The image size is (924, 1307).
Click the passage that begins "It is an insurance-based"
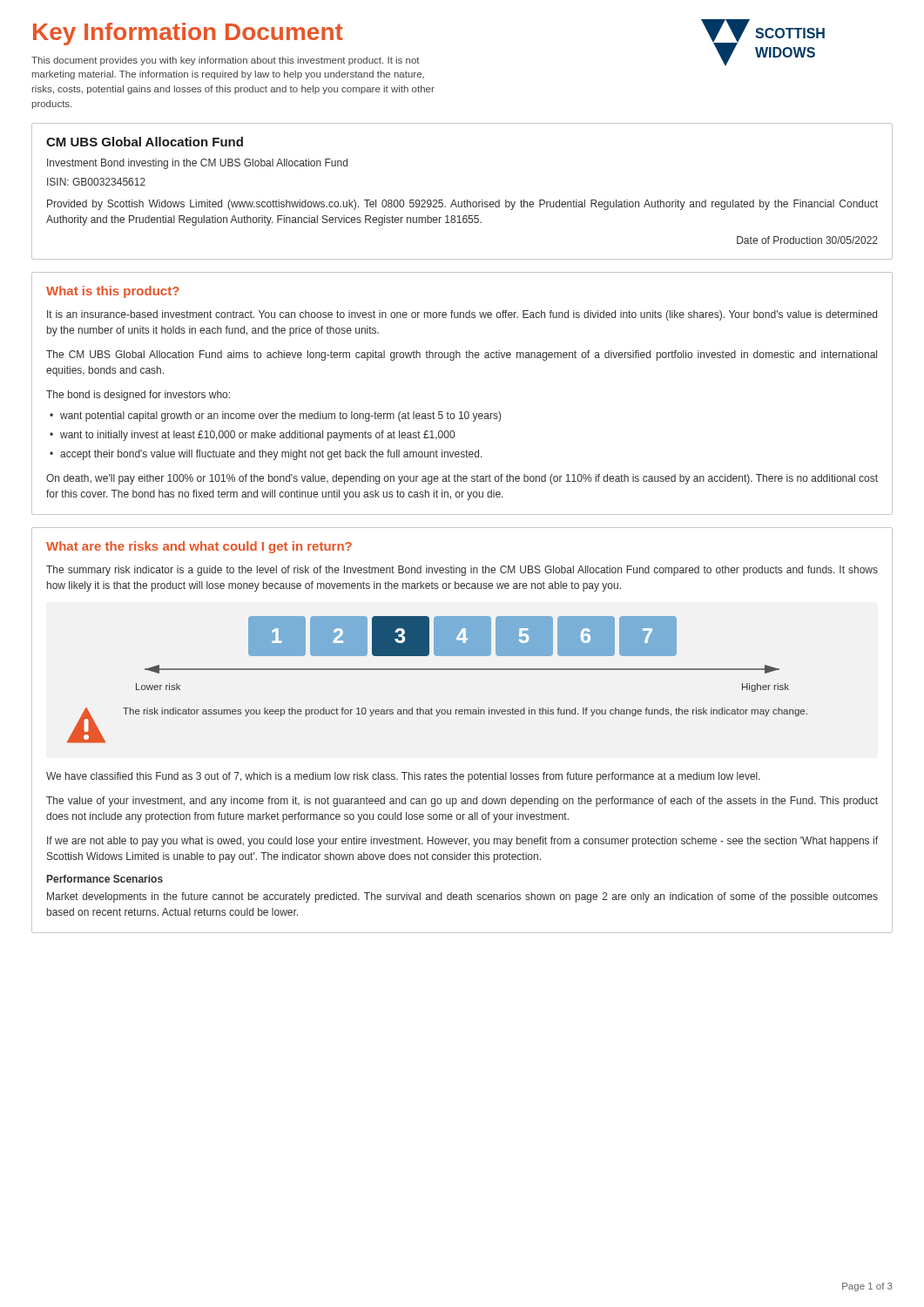462,322
